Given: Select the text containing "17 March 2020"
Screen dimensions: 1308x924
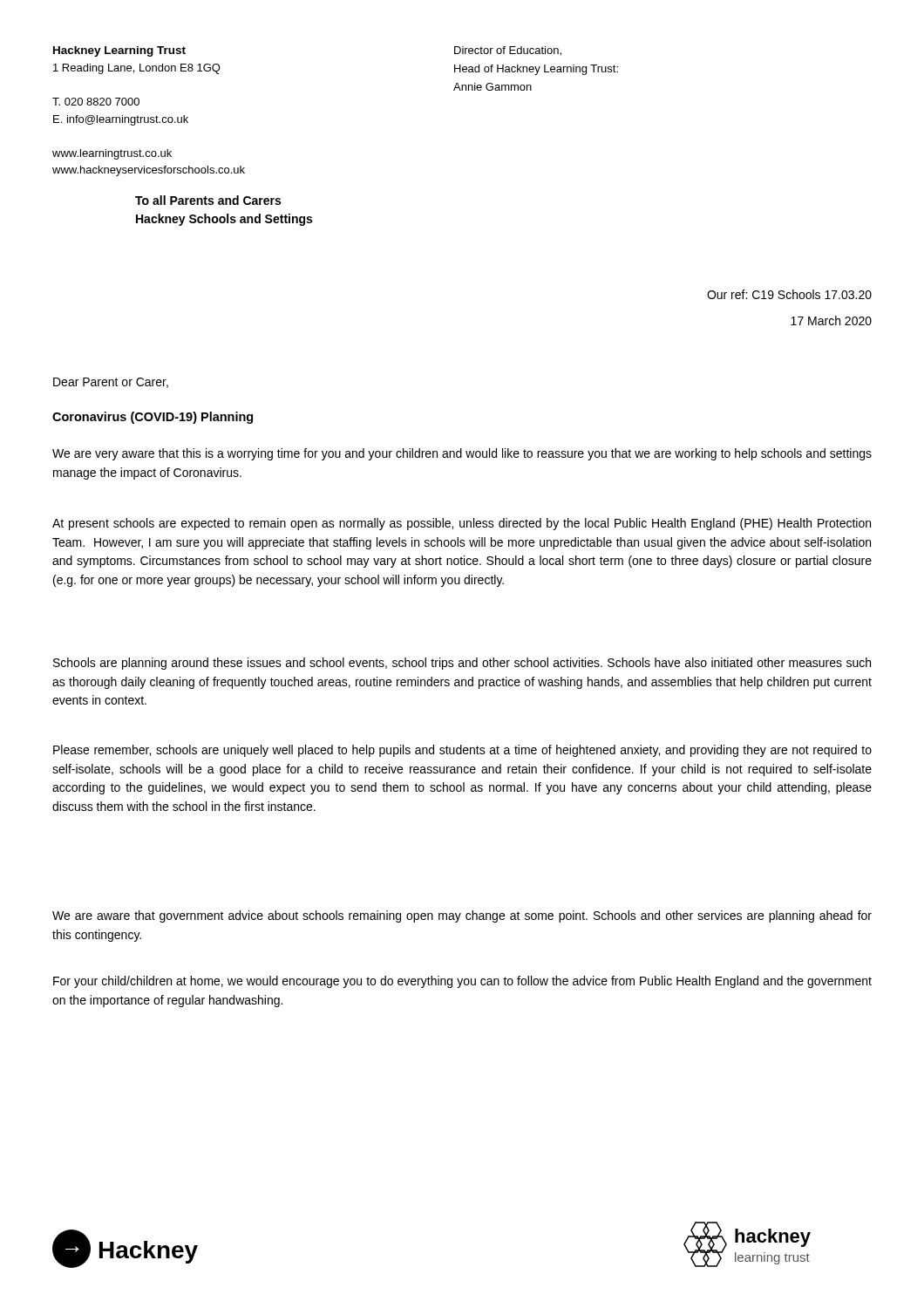Looking at the screenshot, I should click(x=831, y=321).
